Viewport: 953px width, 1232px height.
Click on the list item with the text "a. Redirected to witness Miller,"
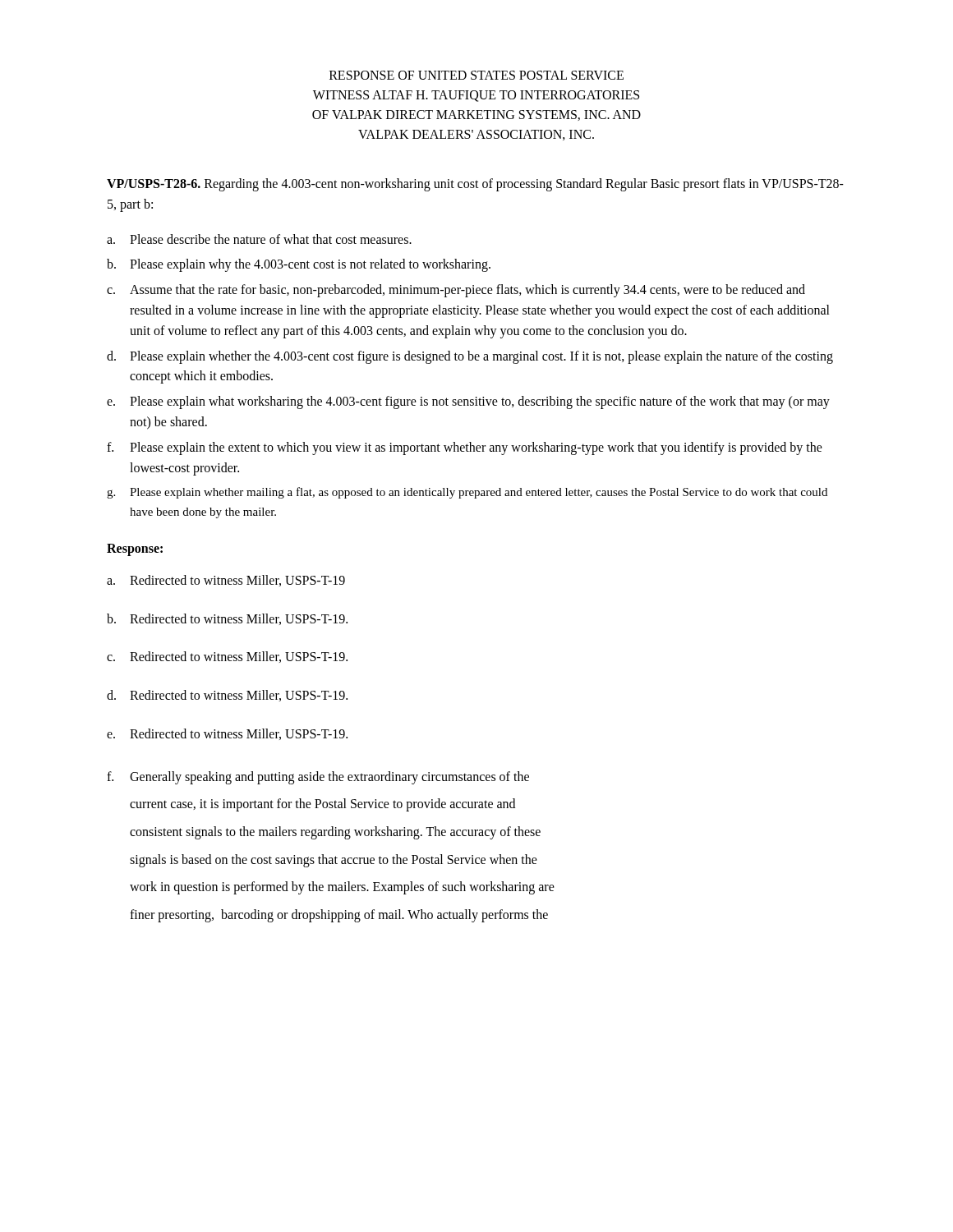pyautogui.click(x=226, y=581)
